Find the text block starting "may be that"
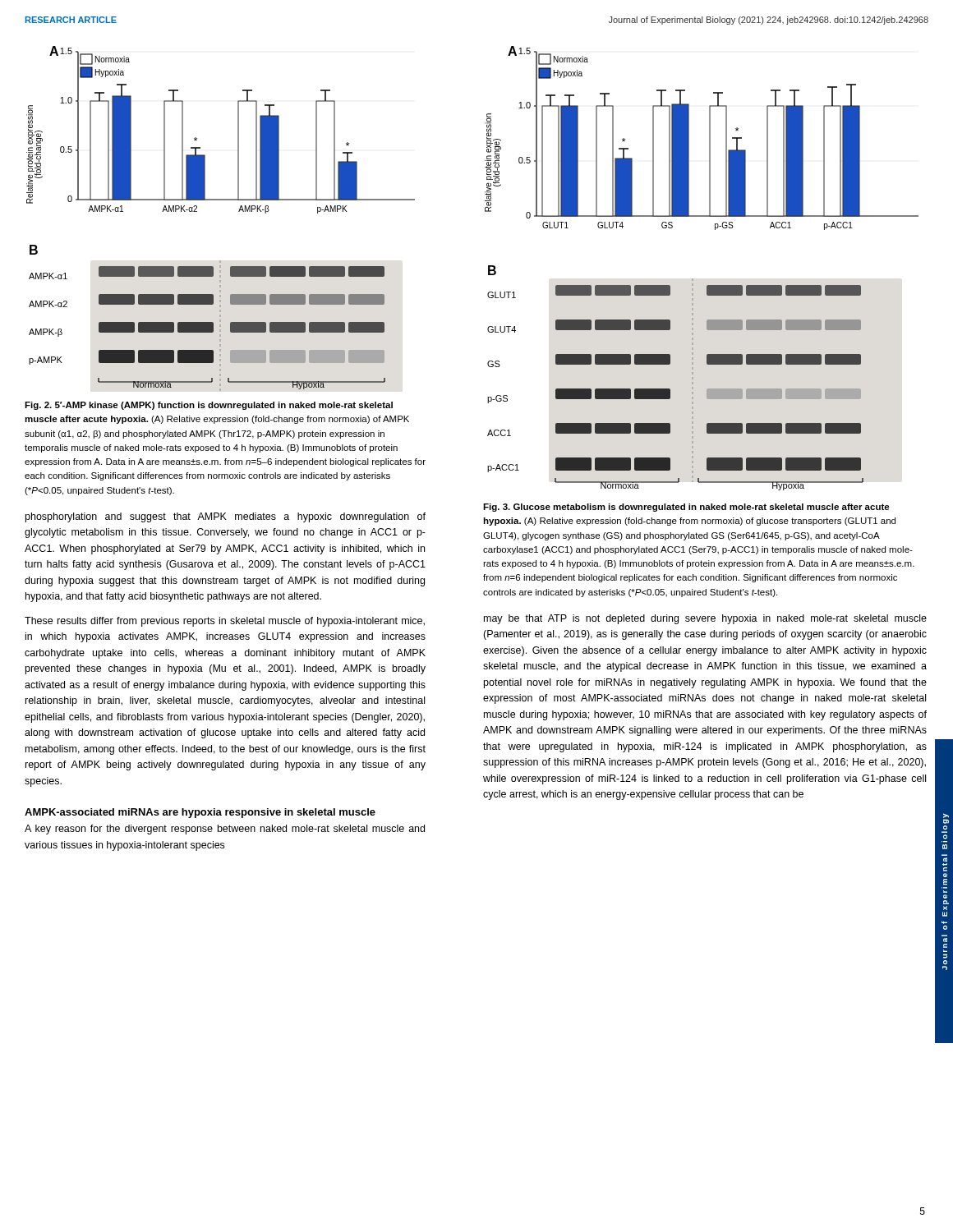The width and height of the screenshot is (953, 1232). pos(705,706)
